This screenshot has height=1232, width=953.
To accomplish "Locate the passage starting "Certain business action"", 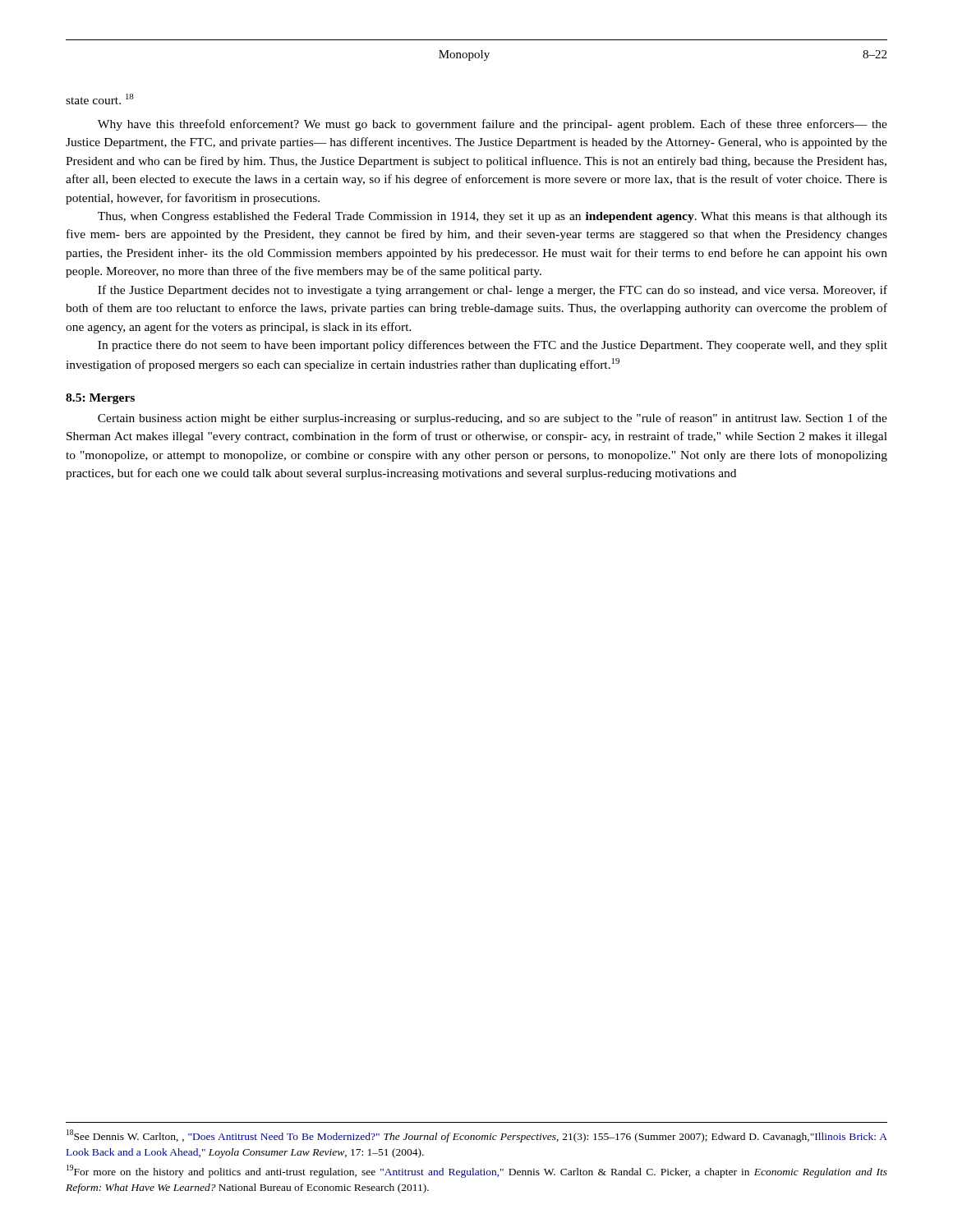I will (x=476, y=446).
